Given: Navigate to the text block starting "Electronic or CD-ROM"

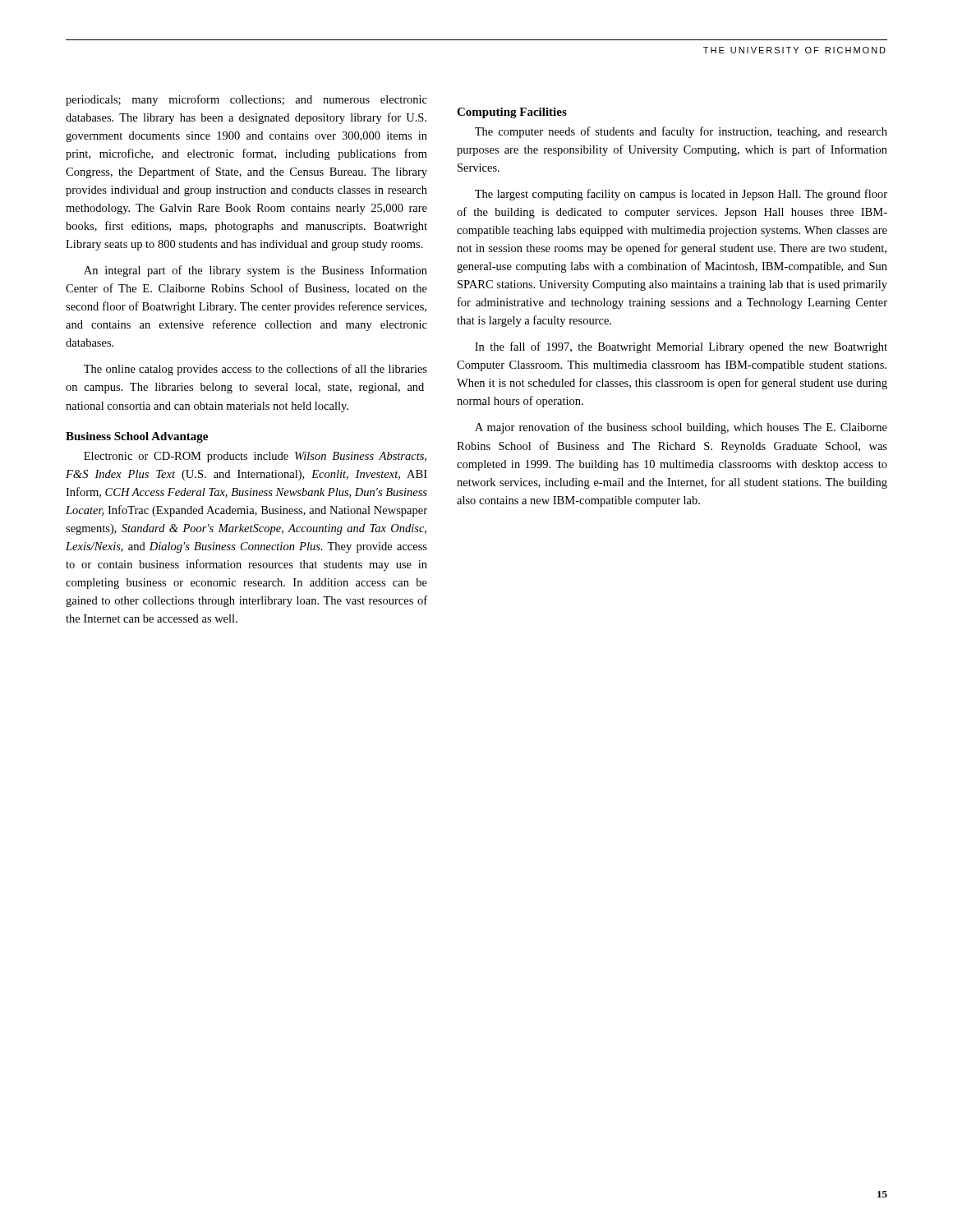Looking at the screenshot, I should point(246,537).
